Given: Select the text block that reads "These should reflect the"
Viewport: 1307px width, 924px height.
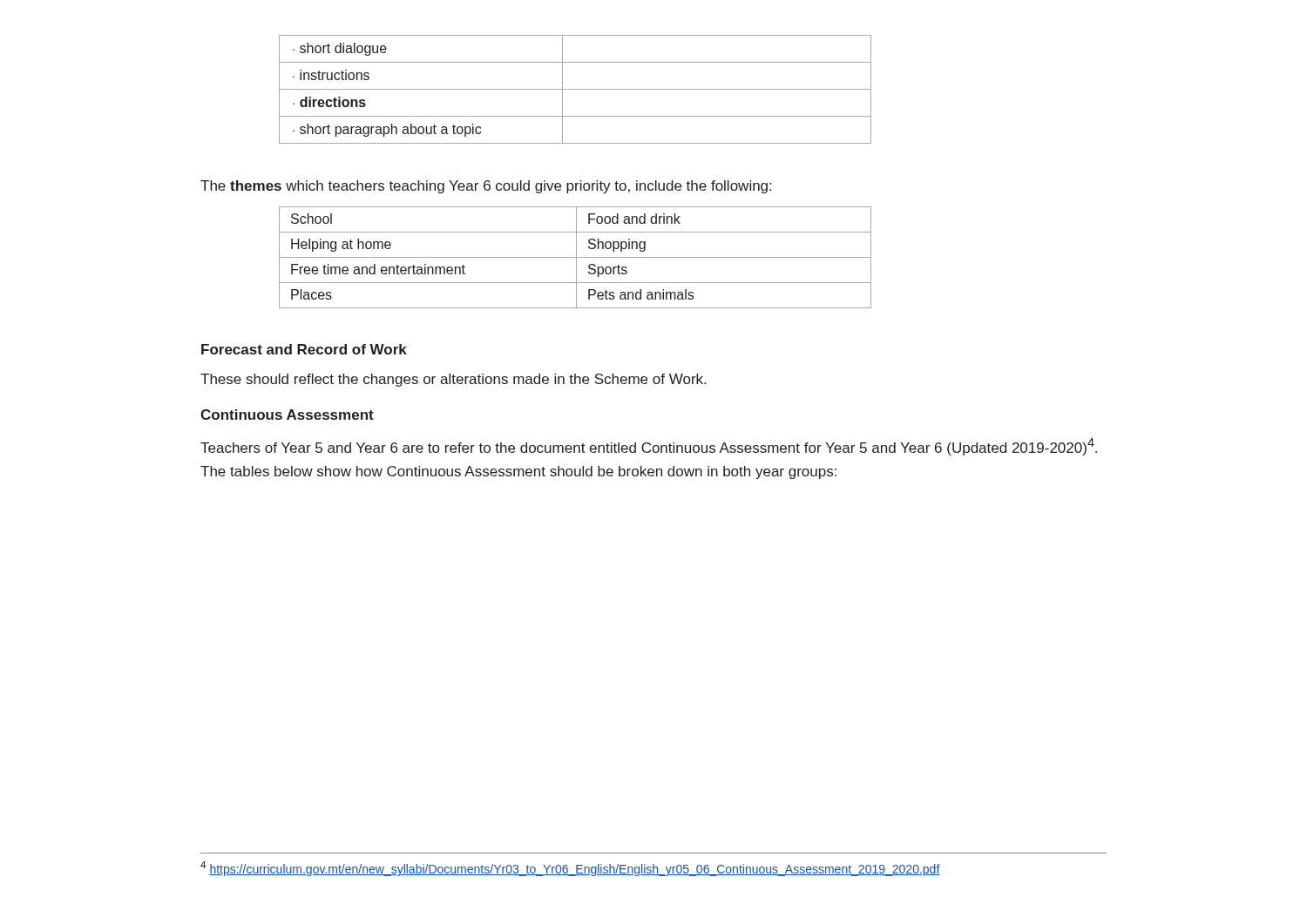Looking at the screenshot, I should pyautogui.click(x=454, y=379).
